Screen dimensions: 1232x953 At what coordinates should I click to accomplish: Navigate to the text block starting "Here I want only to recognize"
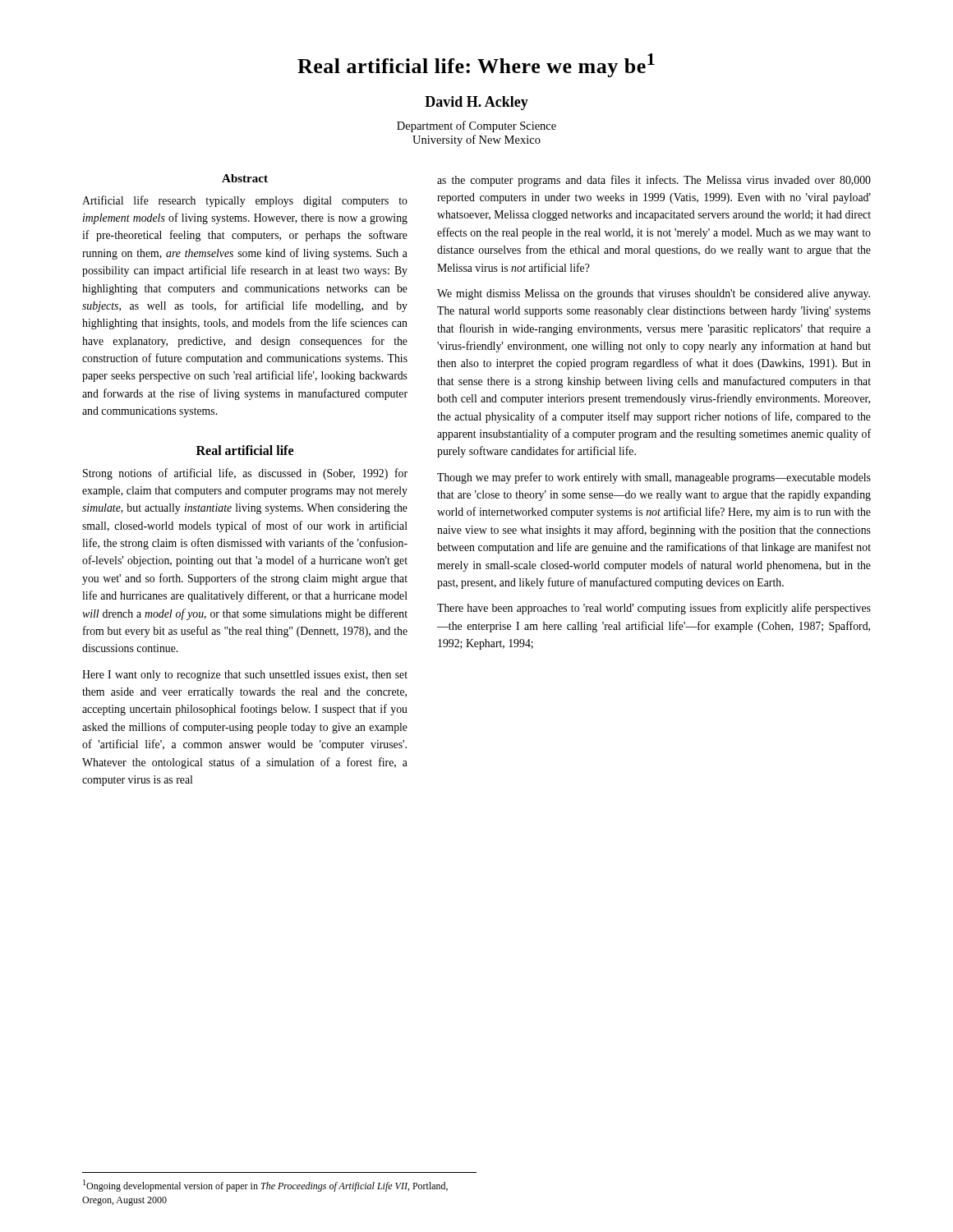click(245, 727)
